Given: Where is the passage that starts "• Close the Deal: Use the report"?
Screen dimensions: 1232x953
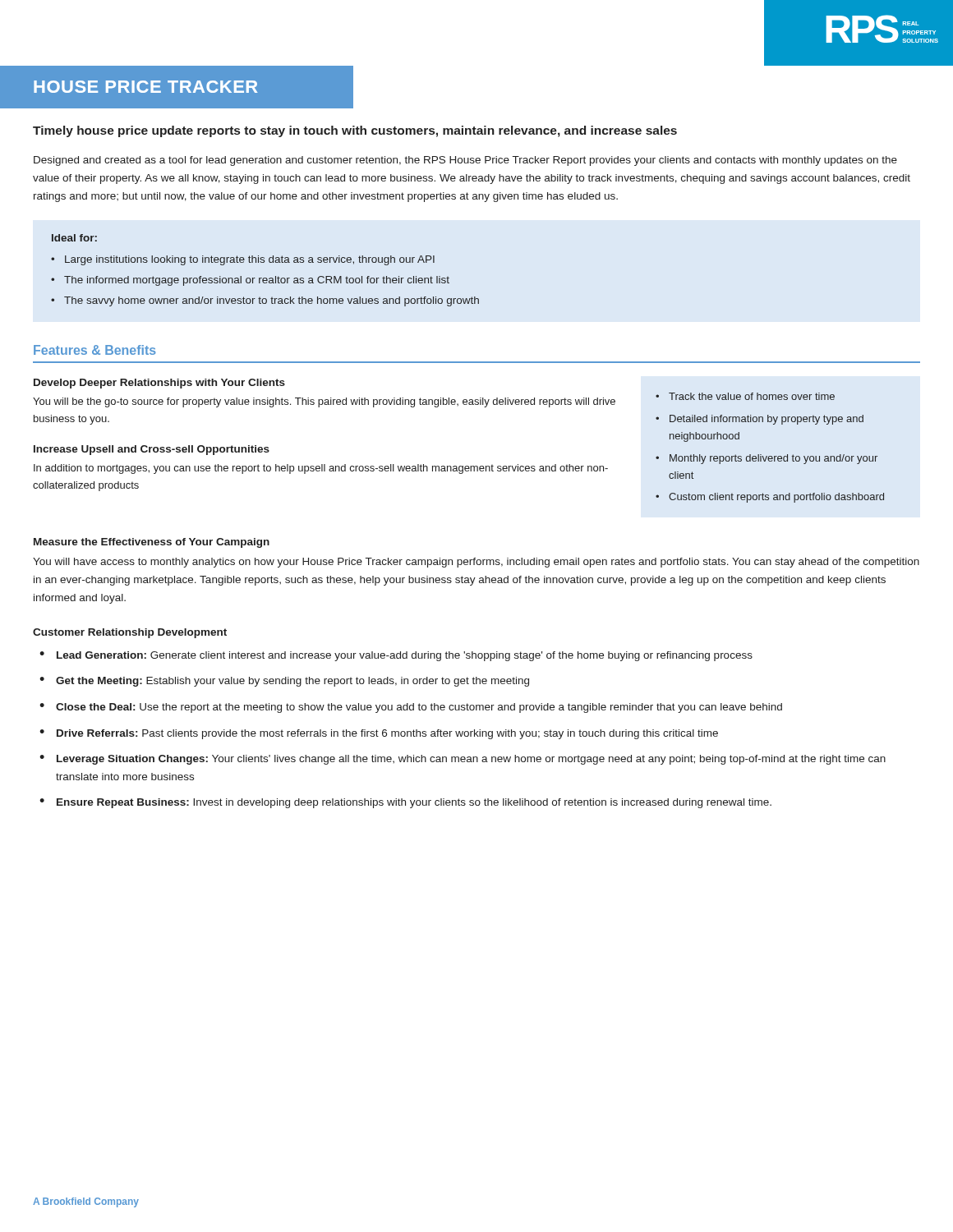Looking at the screenshot, I should pyautogui.click(x=411, y=706).
